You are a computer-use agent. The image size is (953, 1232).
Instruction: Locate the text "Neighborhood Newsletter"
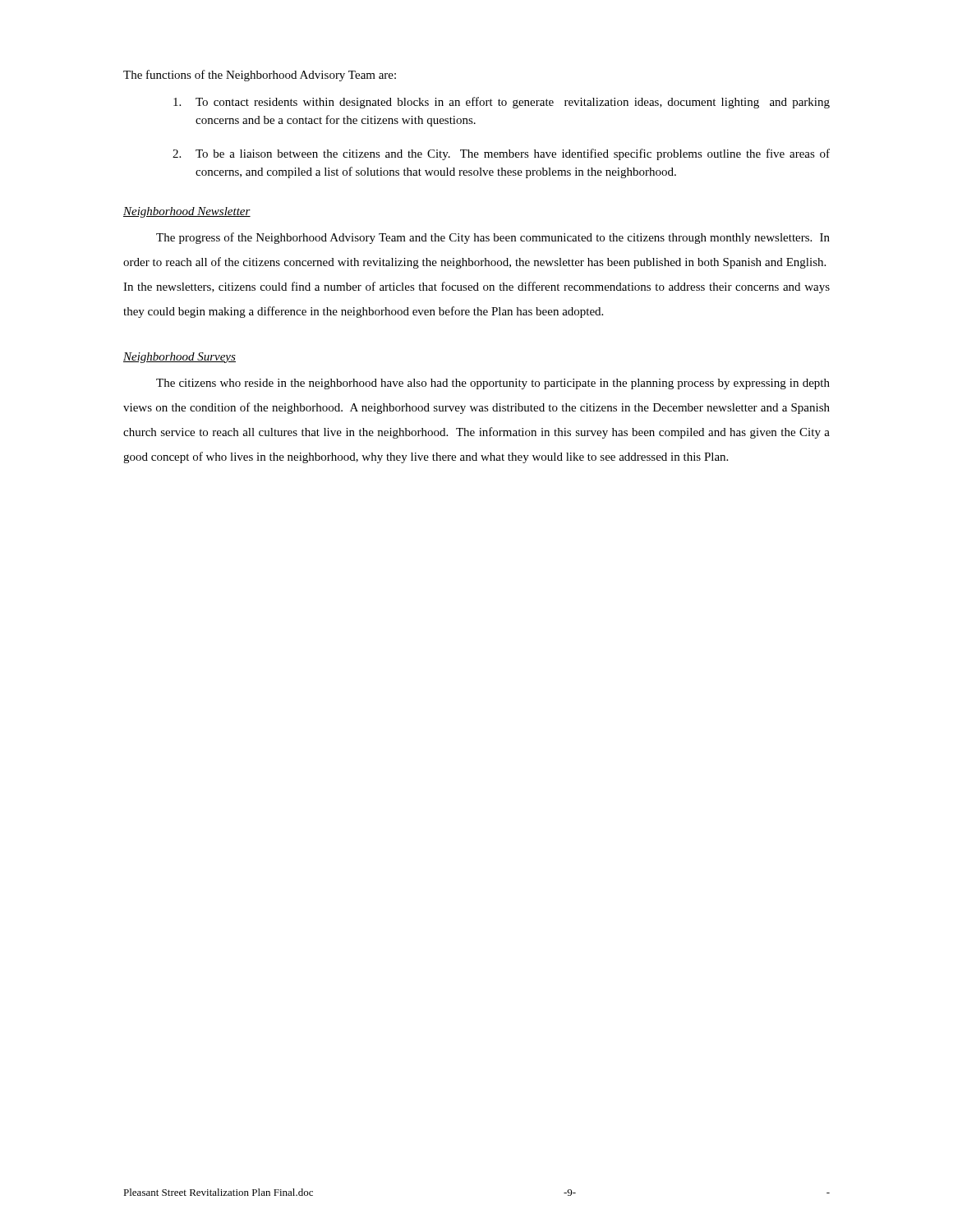click(187, 211)
